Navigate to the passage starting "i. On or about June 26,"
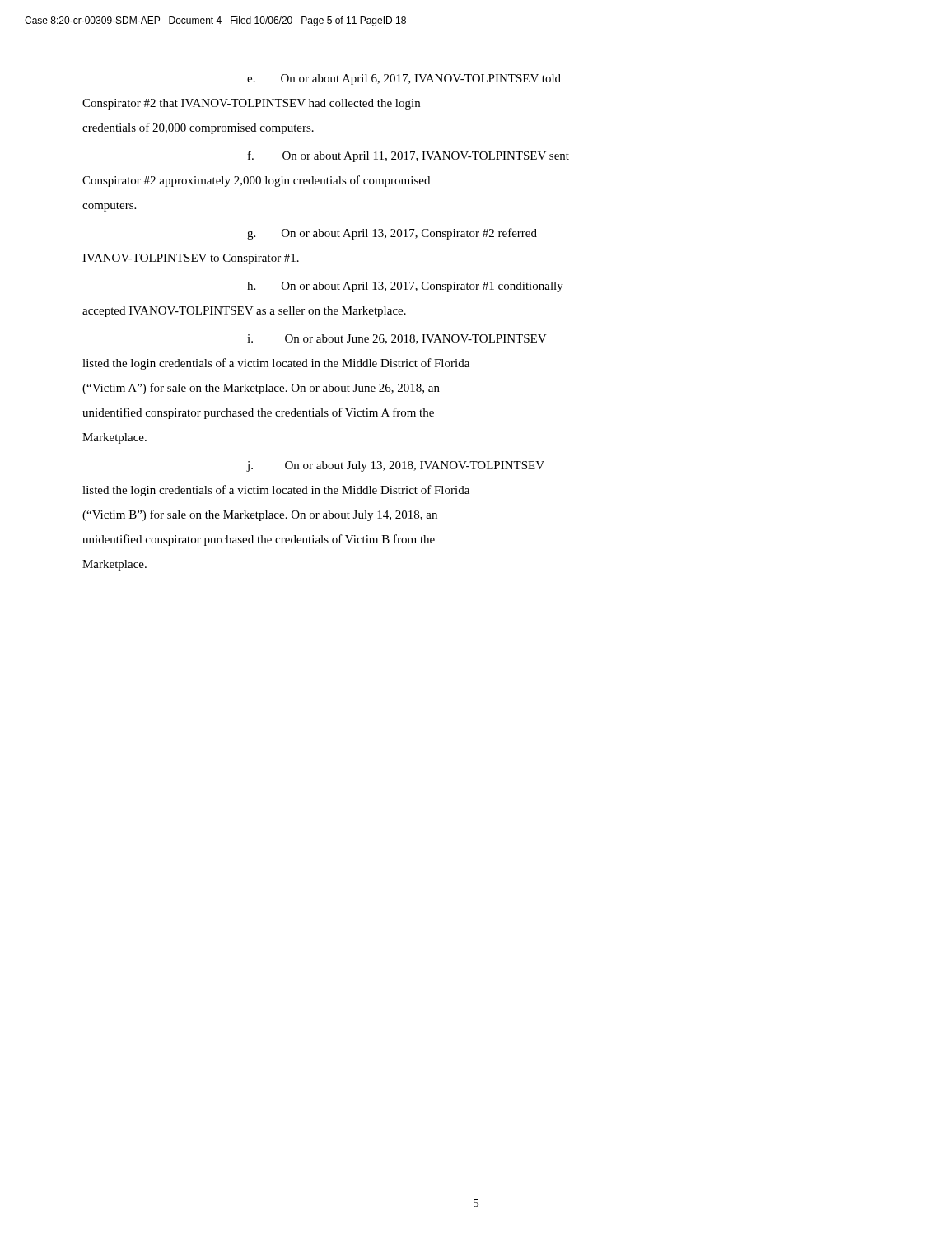Image resolution: width=952 pixels, height=1235 pixels. [397, 339]
